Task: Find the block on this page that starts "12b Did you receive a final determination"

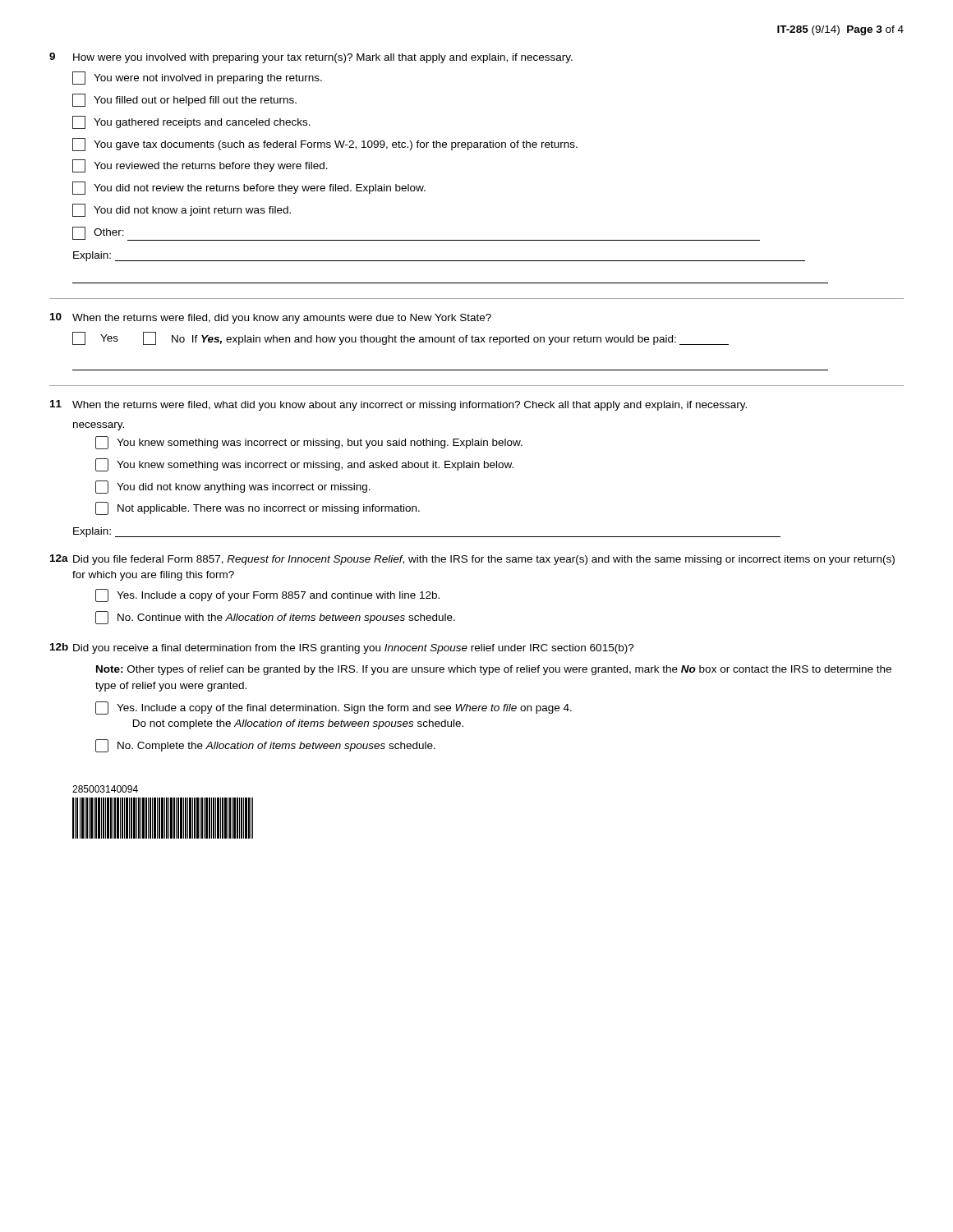Action: point(476,697)
